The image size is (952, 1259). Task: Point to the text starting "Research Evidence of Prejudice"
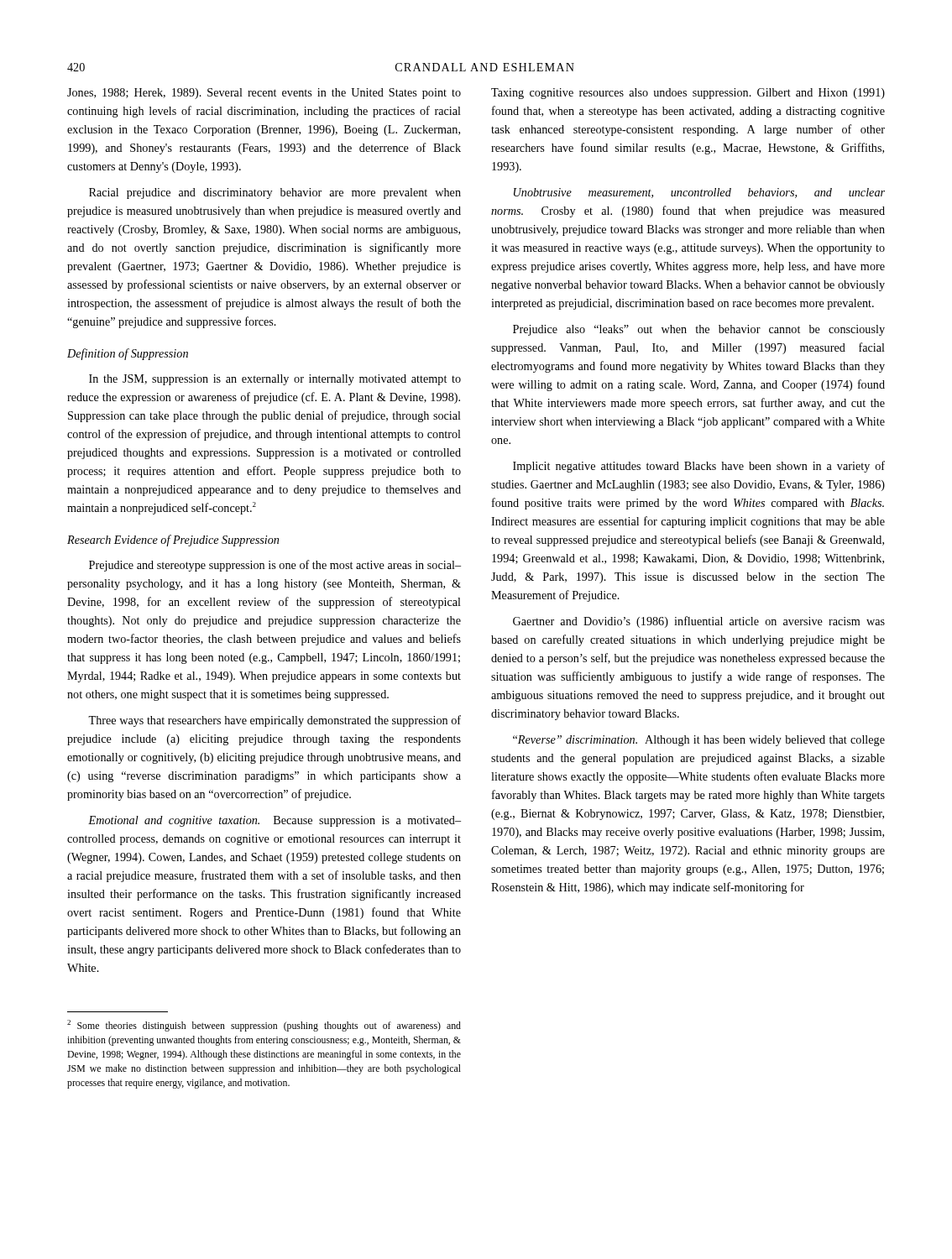264,540
